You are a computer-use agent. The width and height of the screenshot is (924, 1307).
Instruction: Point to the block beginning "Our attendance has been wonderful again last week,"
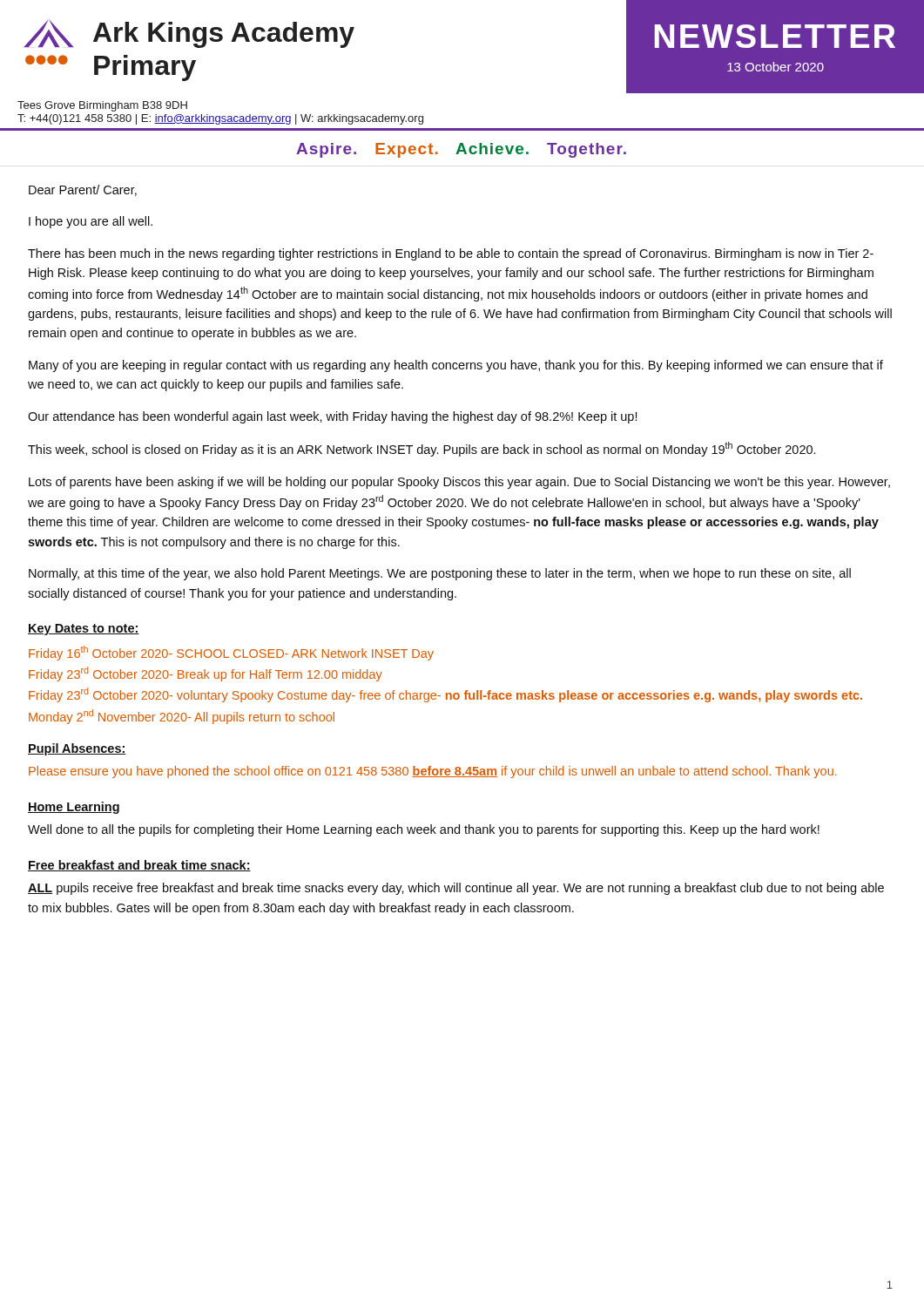(333, 416)
